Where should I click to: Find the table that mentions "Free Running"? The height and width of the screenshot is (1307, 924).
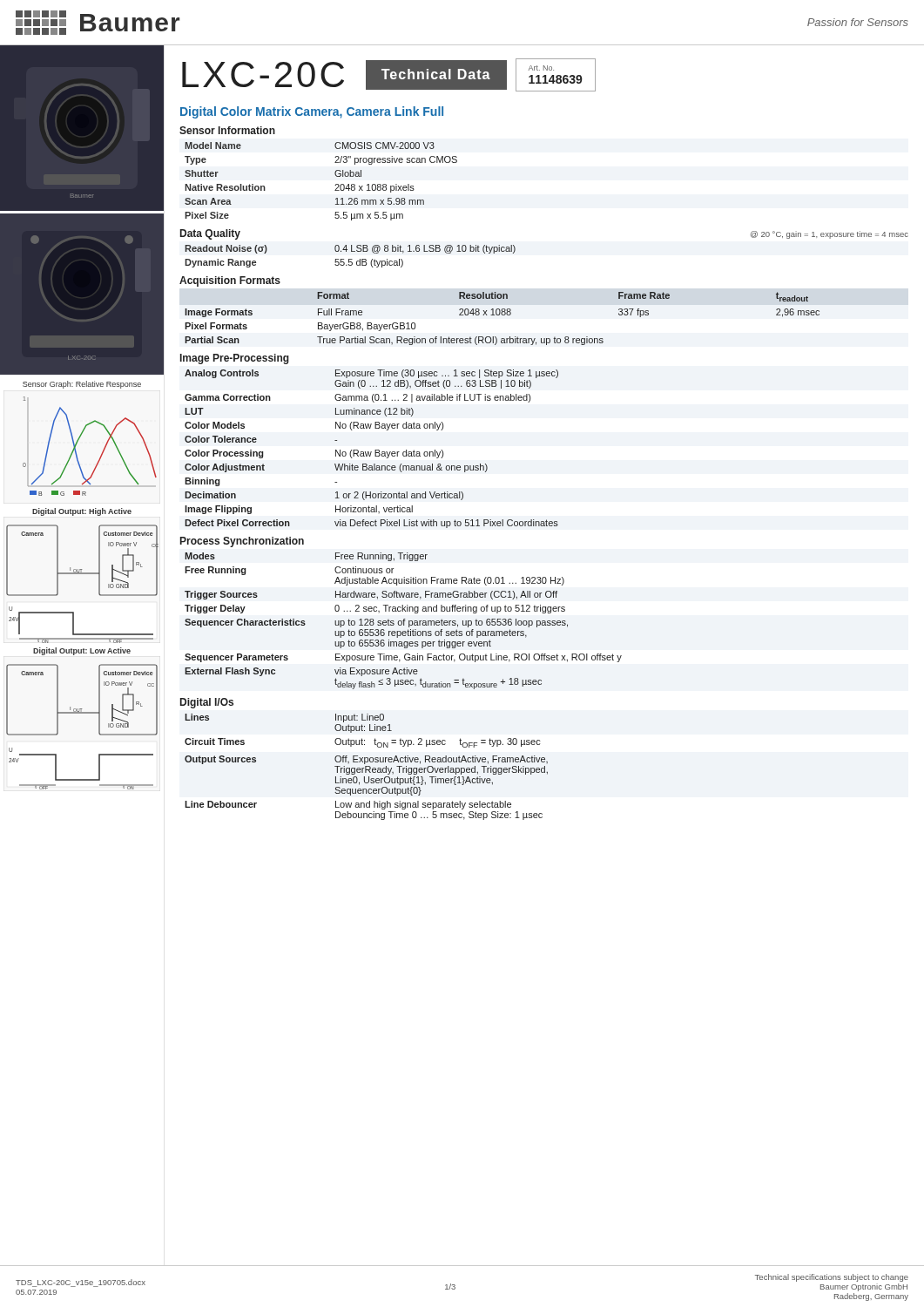click(x=544, y=620)
